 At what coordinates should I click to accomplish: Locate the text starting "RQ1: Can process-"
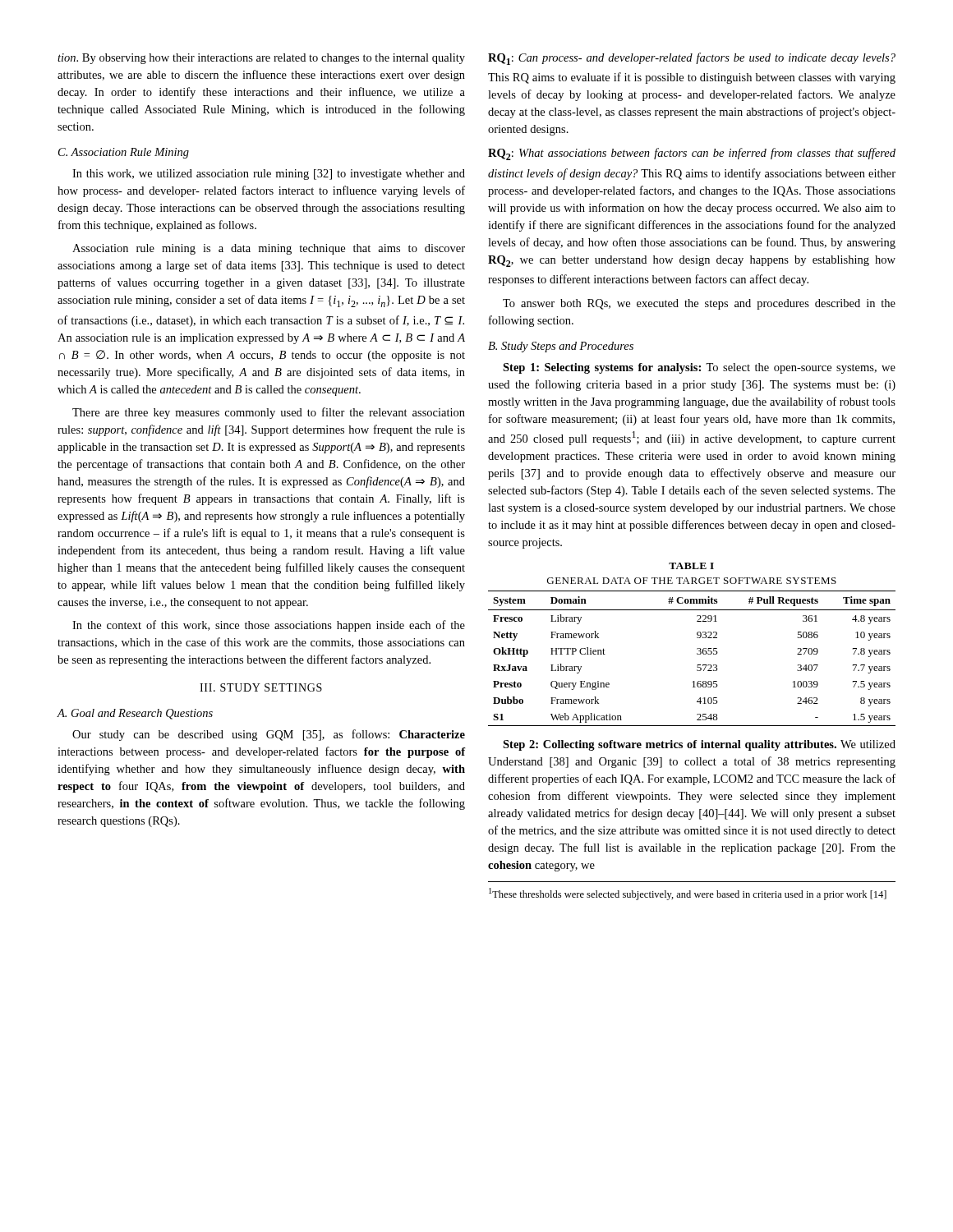pyautogui.click(x=692, y=94)
